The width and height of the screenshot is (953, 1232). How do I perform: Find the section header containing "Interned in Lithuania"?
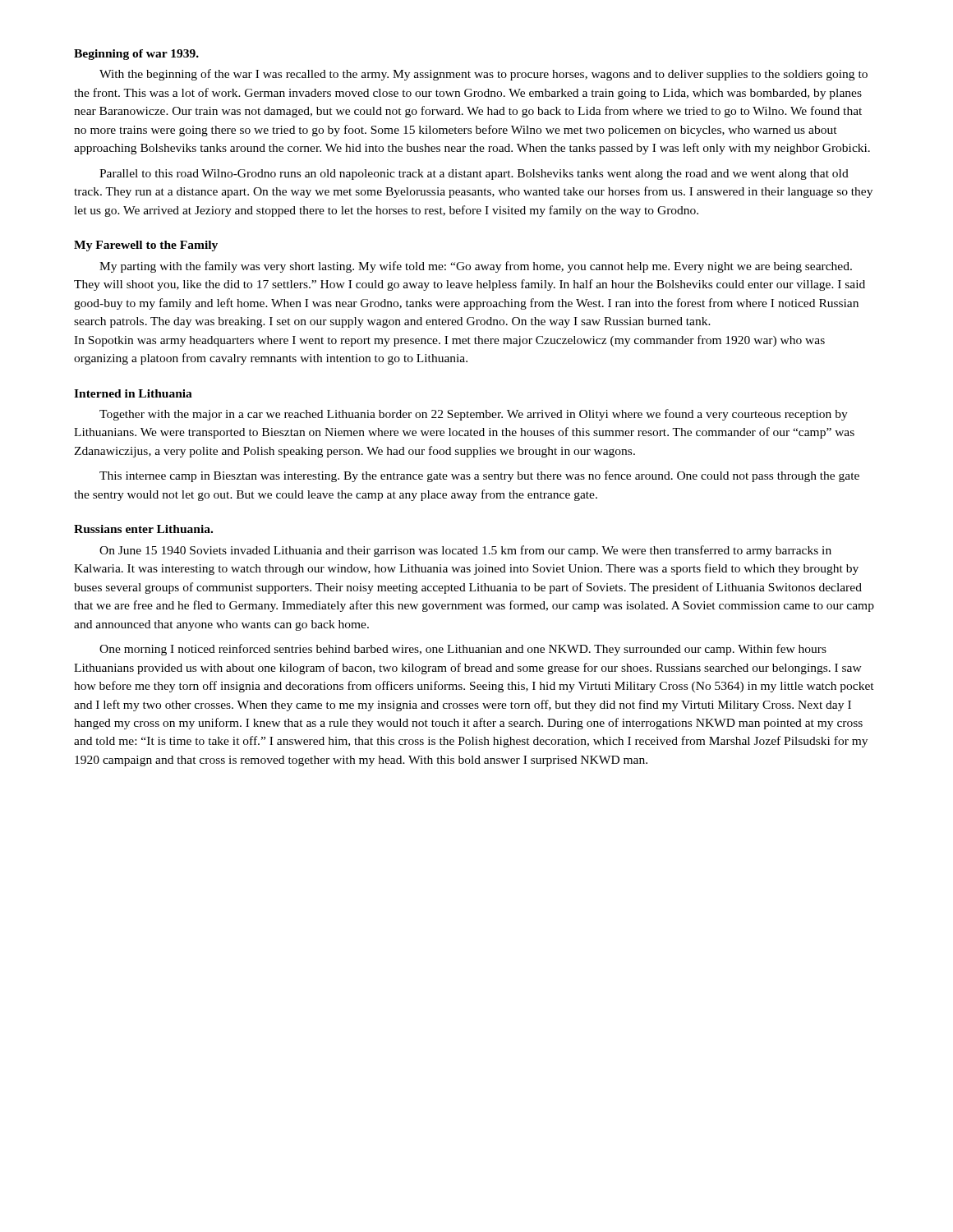point(133,393)
